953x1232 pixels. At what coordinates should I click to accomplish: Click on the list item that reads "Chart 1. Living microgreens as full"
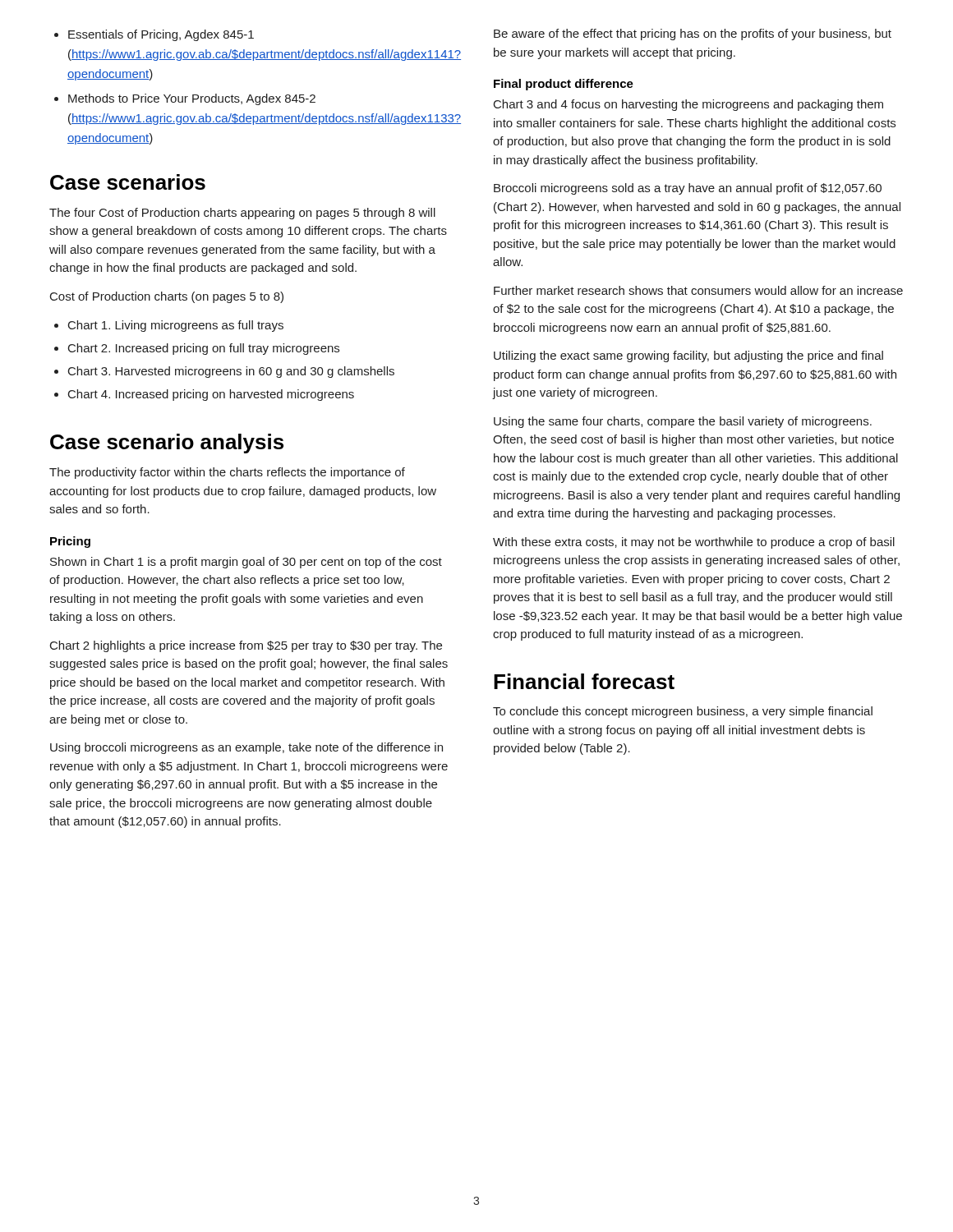[x=251, y=326]
